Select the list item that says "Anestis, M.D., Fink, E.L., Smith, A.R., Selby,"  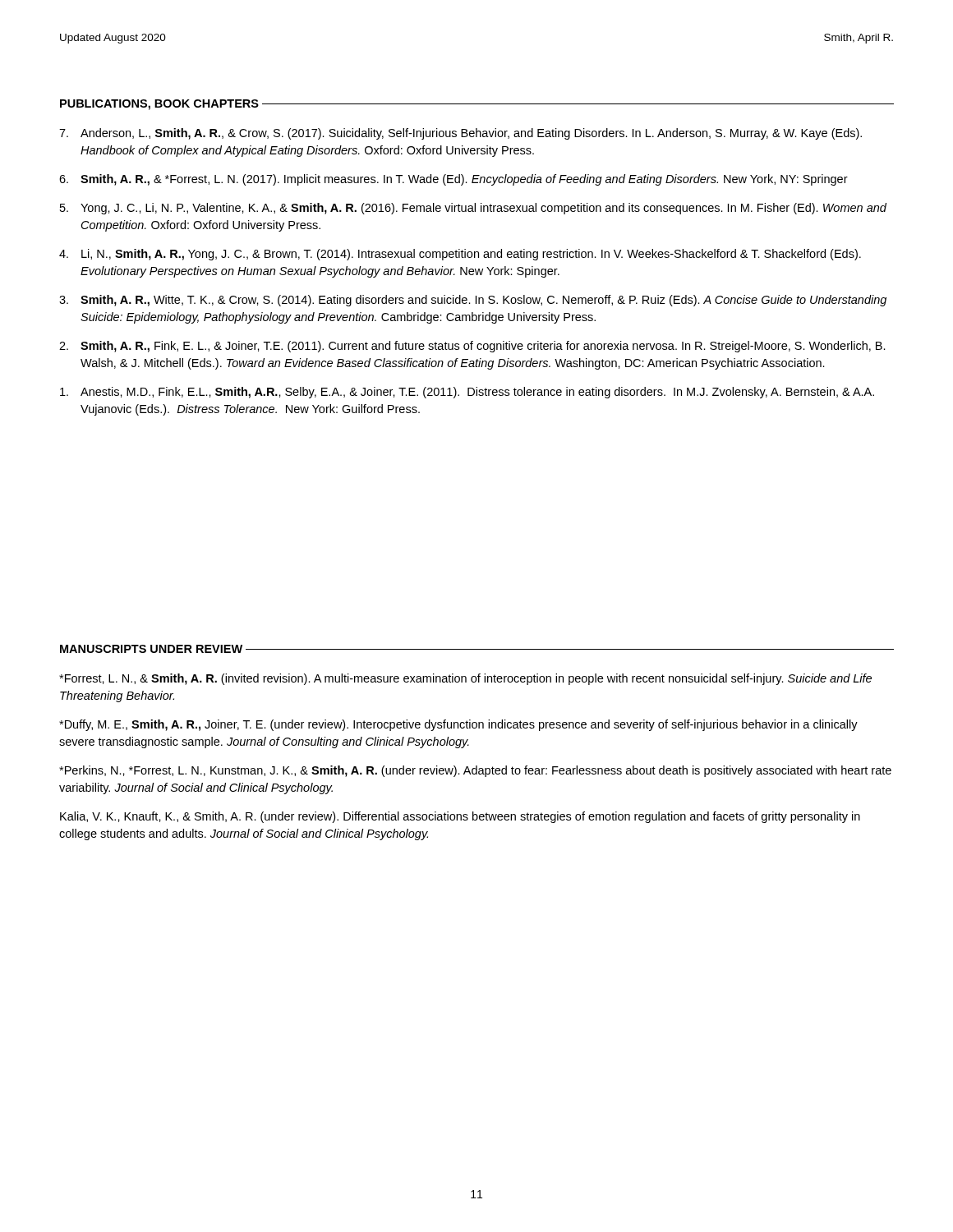click(x=476, y=401)
